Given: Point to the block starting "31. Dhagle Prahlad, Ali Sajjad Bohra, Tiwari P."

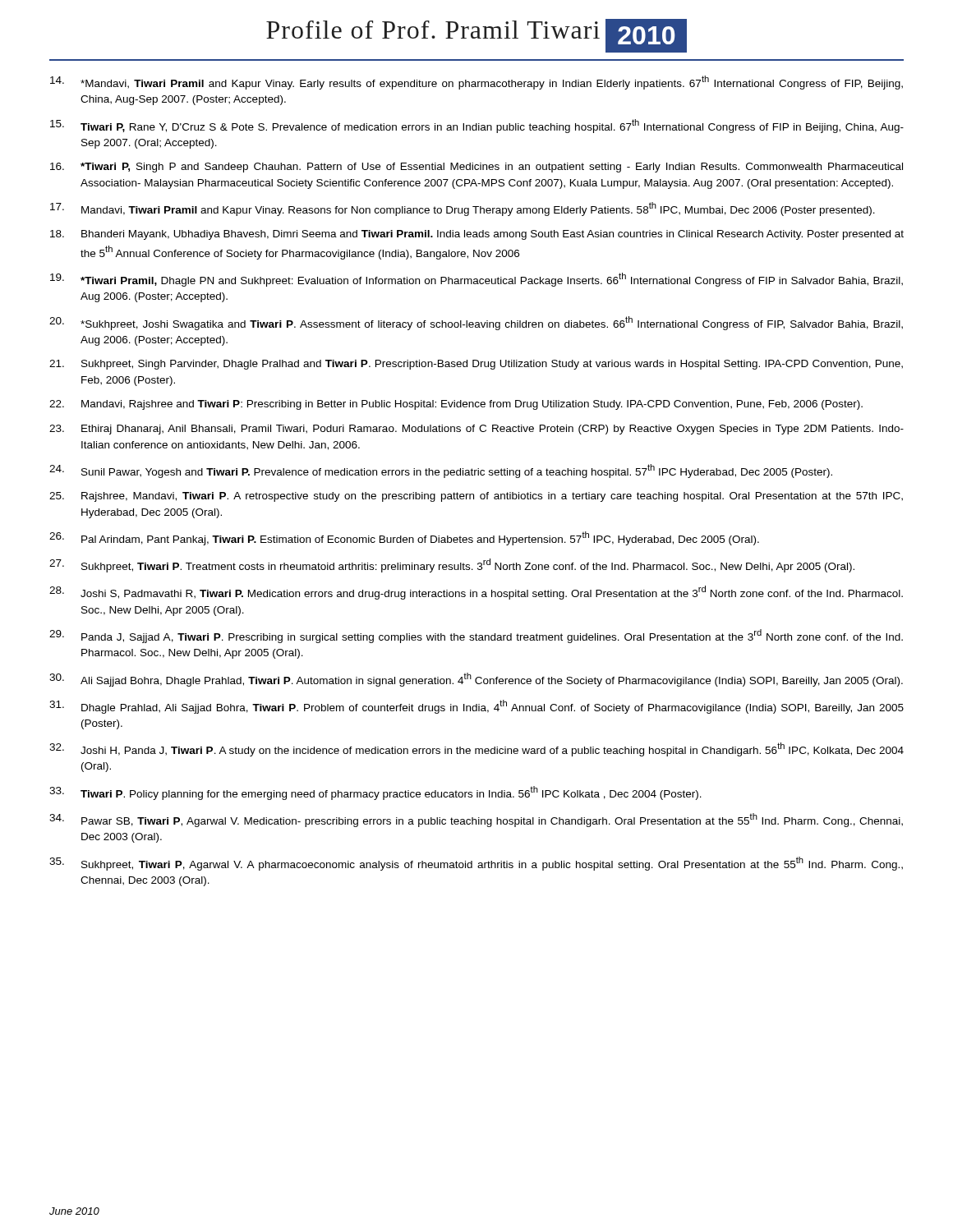Looking at the screenshot, I should 476,714.
